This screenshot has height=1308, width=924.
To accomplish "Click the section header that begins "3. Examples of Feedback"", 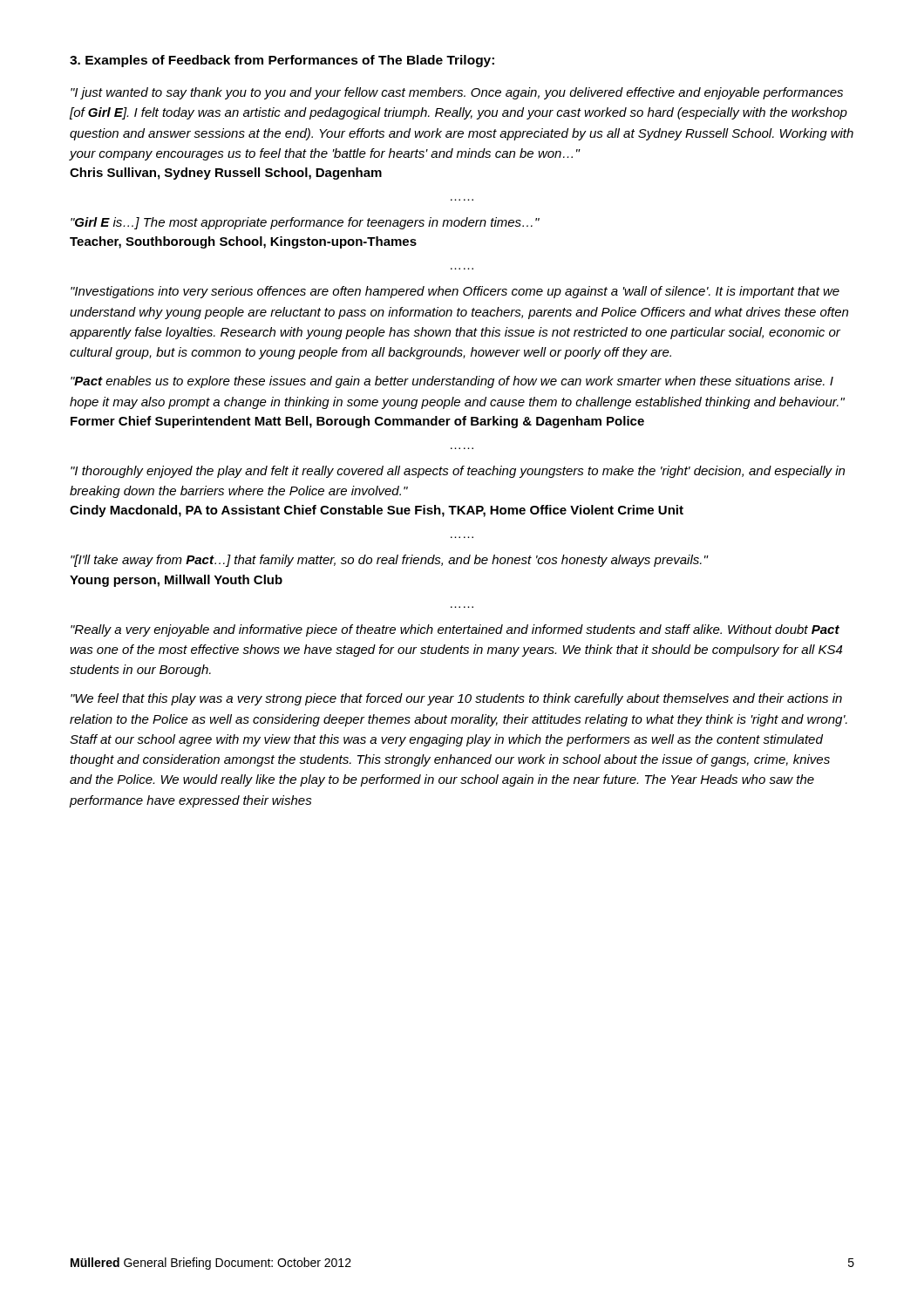I will (x=283, y=60).
